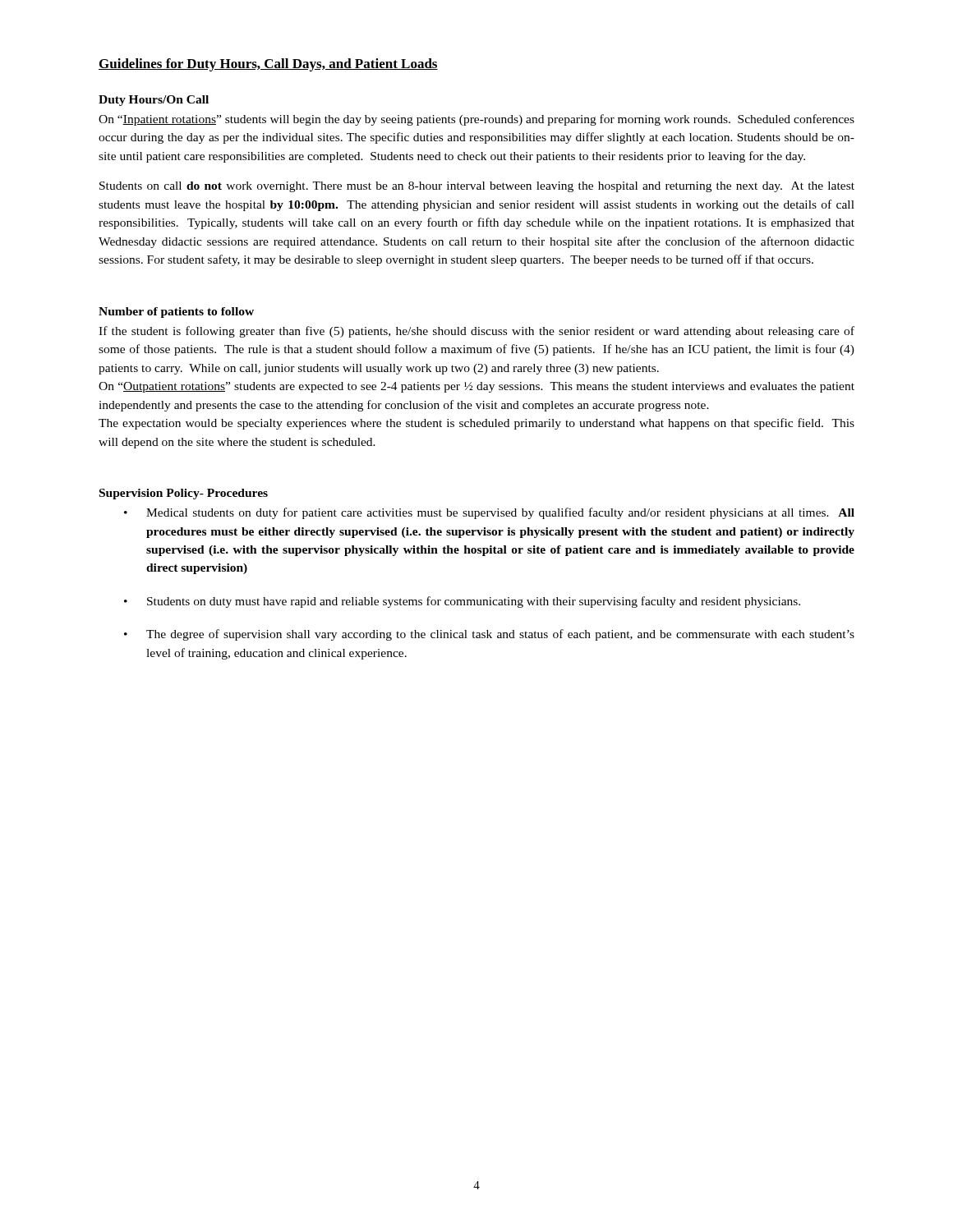Navigate to the text starting "Duty Hours/On Call"
This screenshot has height=1232, width=953.
click(154, 101)
